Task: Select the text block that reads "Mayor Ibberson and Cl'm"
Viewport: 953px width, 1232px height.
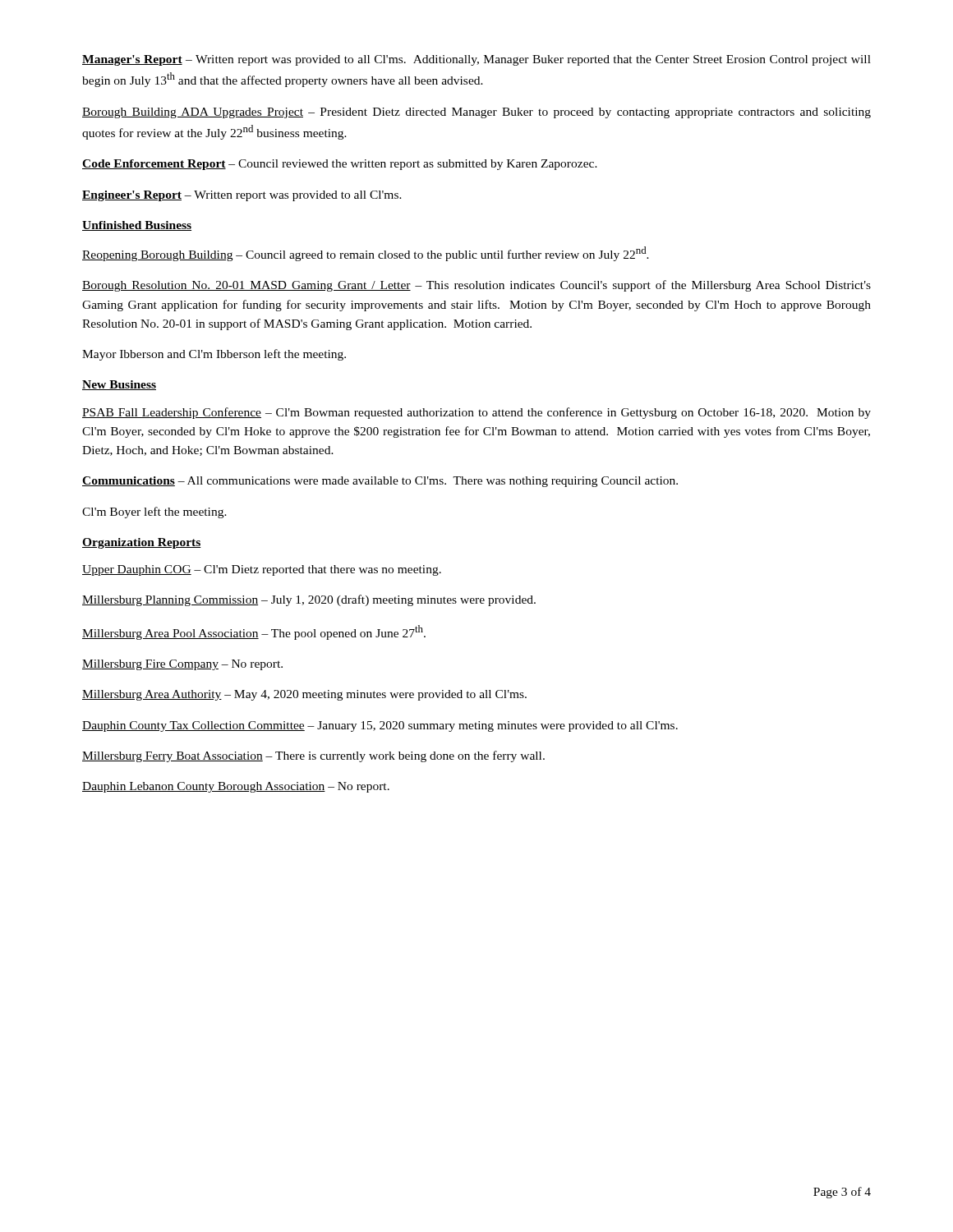Action: point(215,354)
